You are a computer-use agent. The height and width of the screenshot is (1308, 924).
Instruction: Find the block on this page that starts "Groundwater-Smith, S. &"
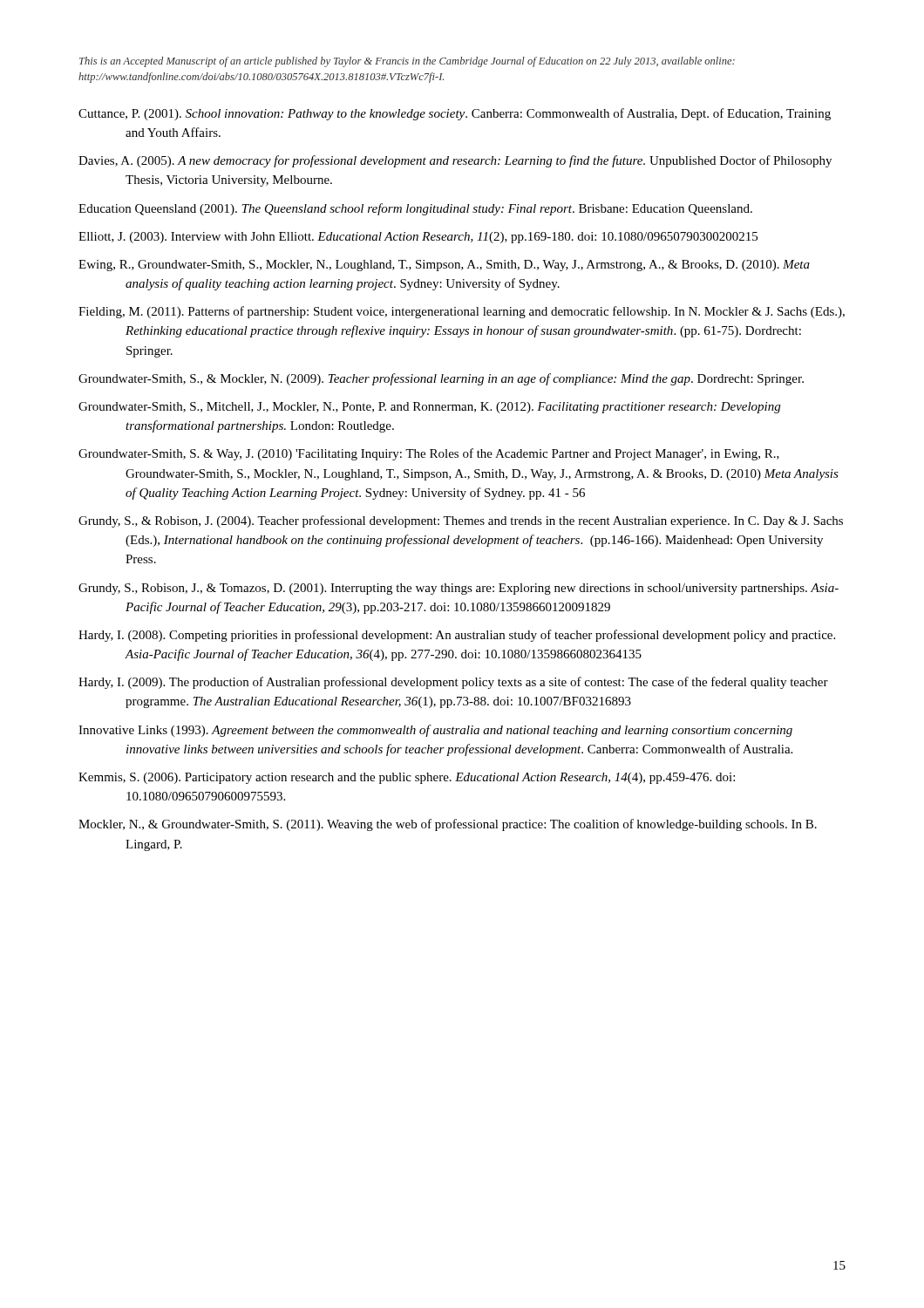point(458,473)
